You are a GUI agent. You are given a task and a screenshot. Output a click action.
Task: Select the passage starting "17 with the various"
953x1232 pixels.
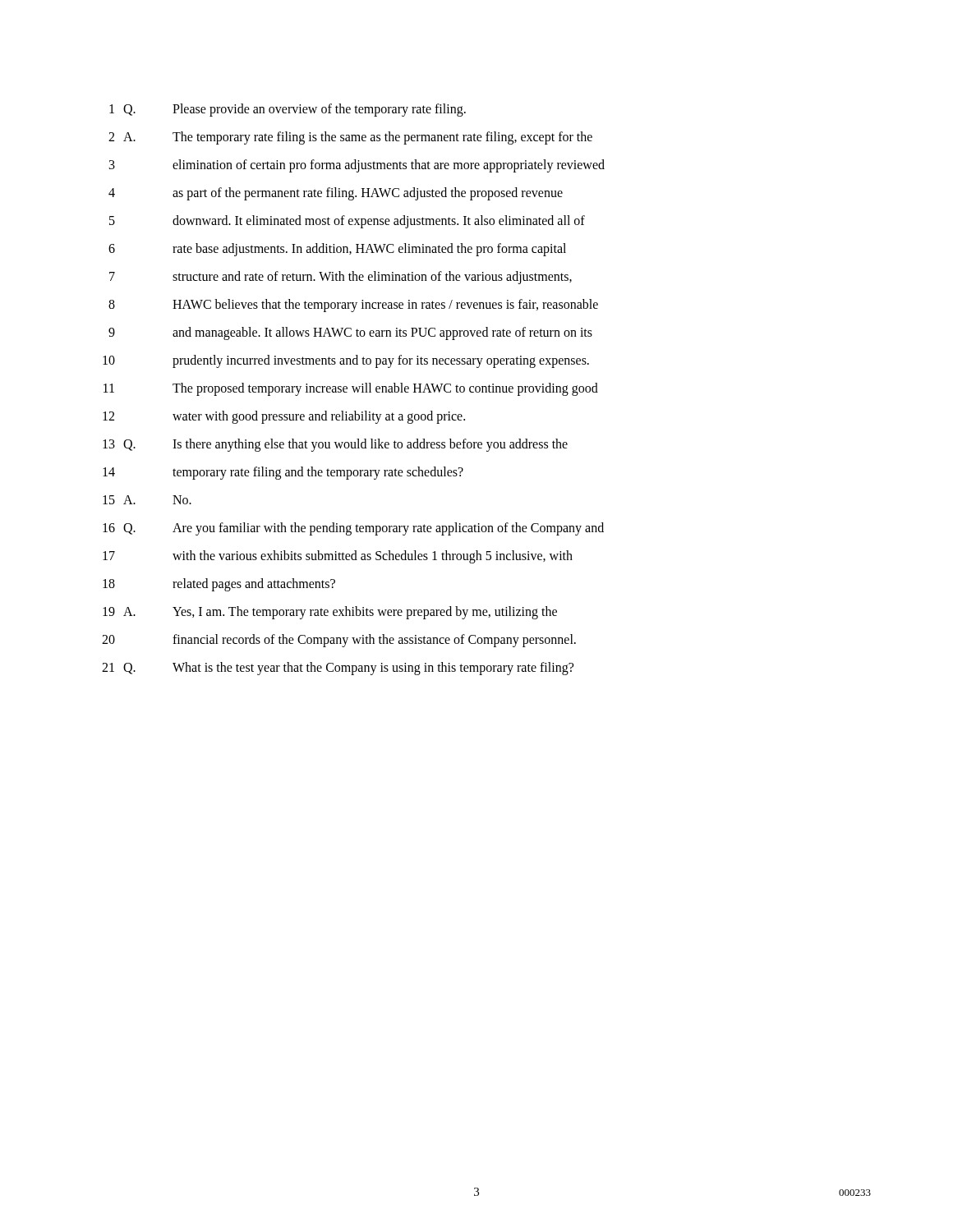pyautogui.click(x=476, y=556)
